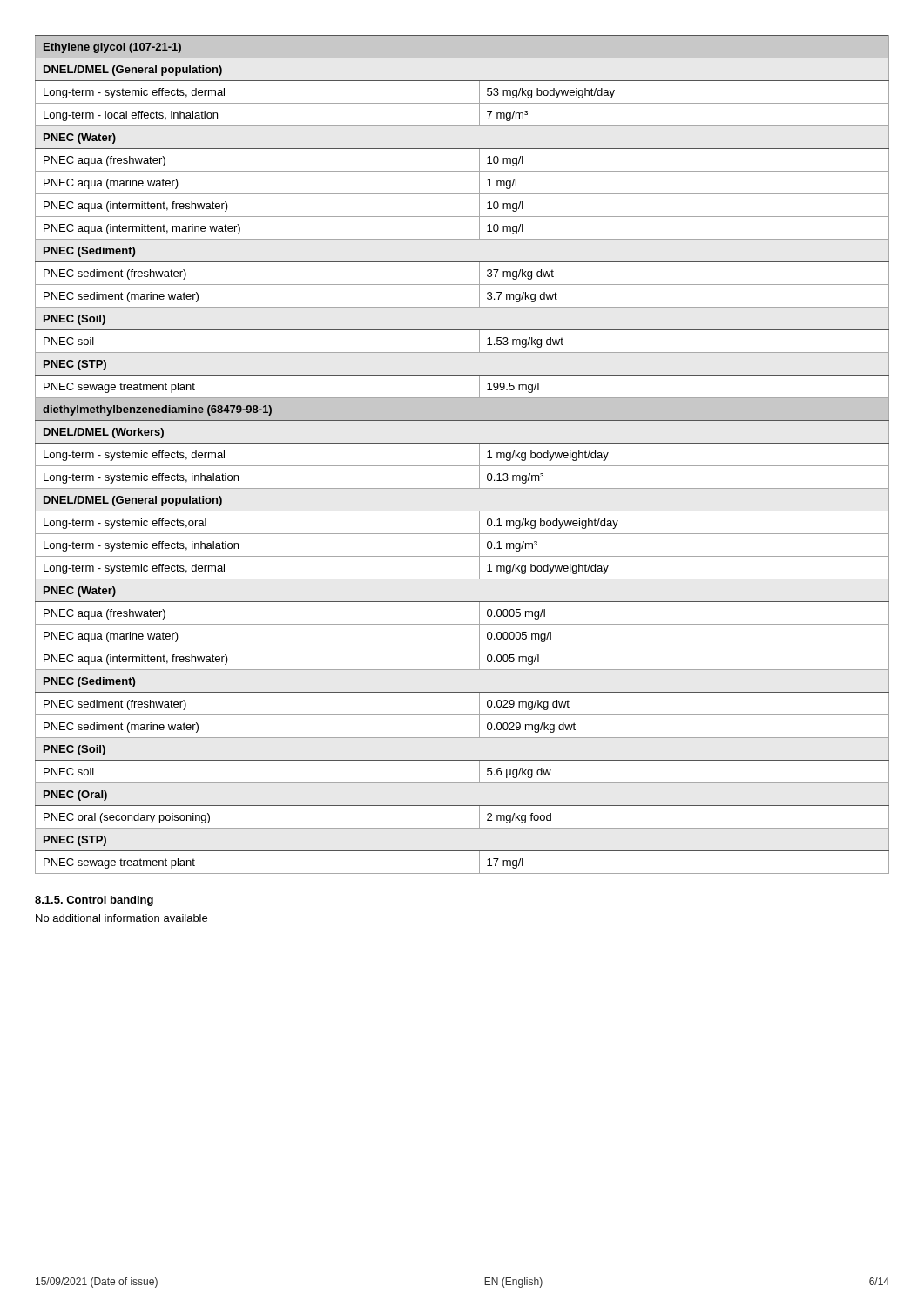Find the section header
Viewport: 924px width, 1307px height.
pos(94,900)
